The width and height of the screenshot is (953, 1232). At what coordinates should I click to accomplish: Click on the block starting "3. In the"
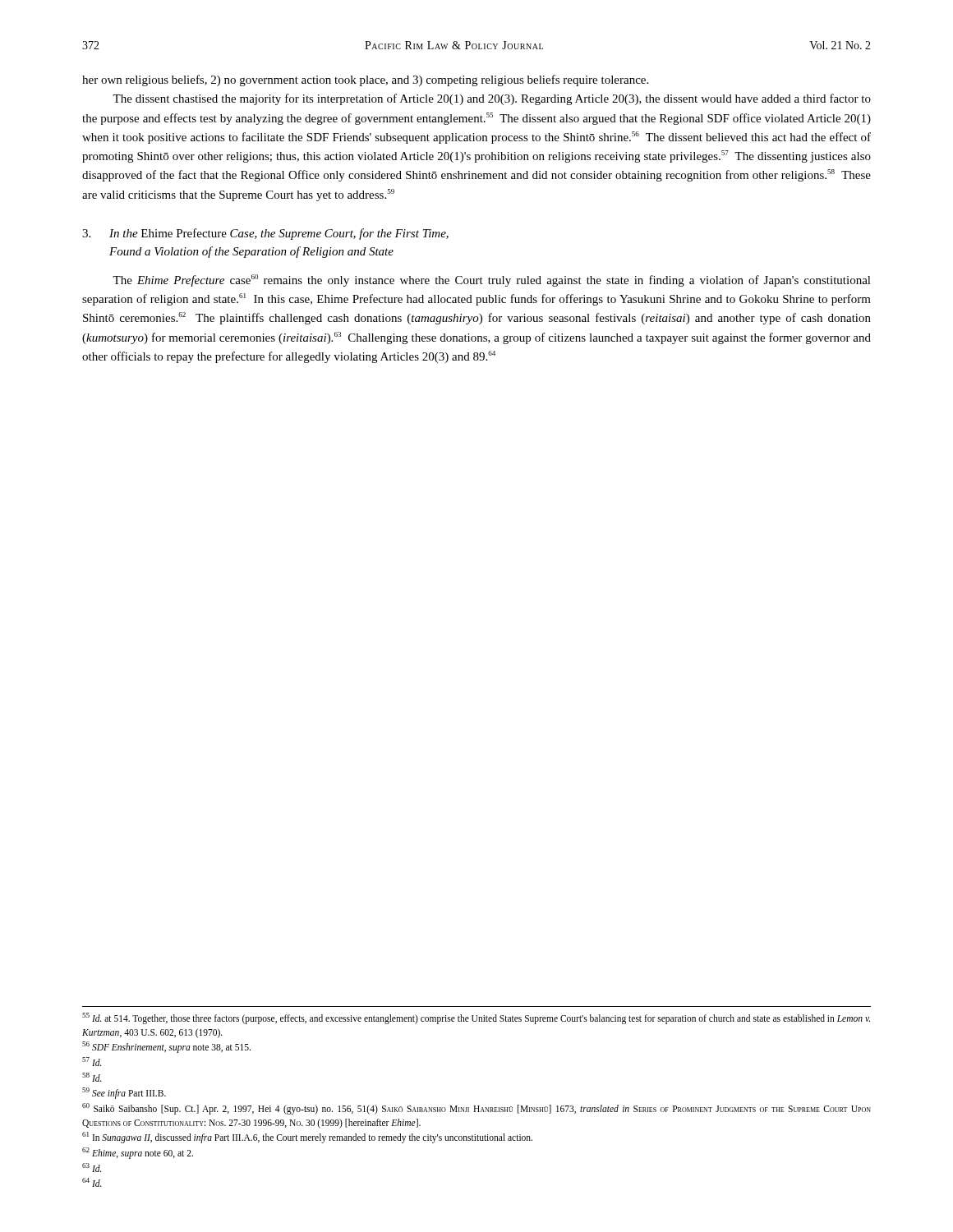265,234
